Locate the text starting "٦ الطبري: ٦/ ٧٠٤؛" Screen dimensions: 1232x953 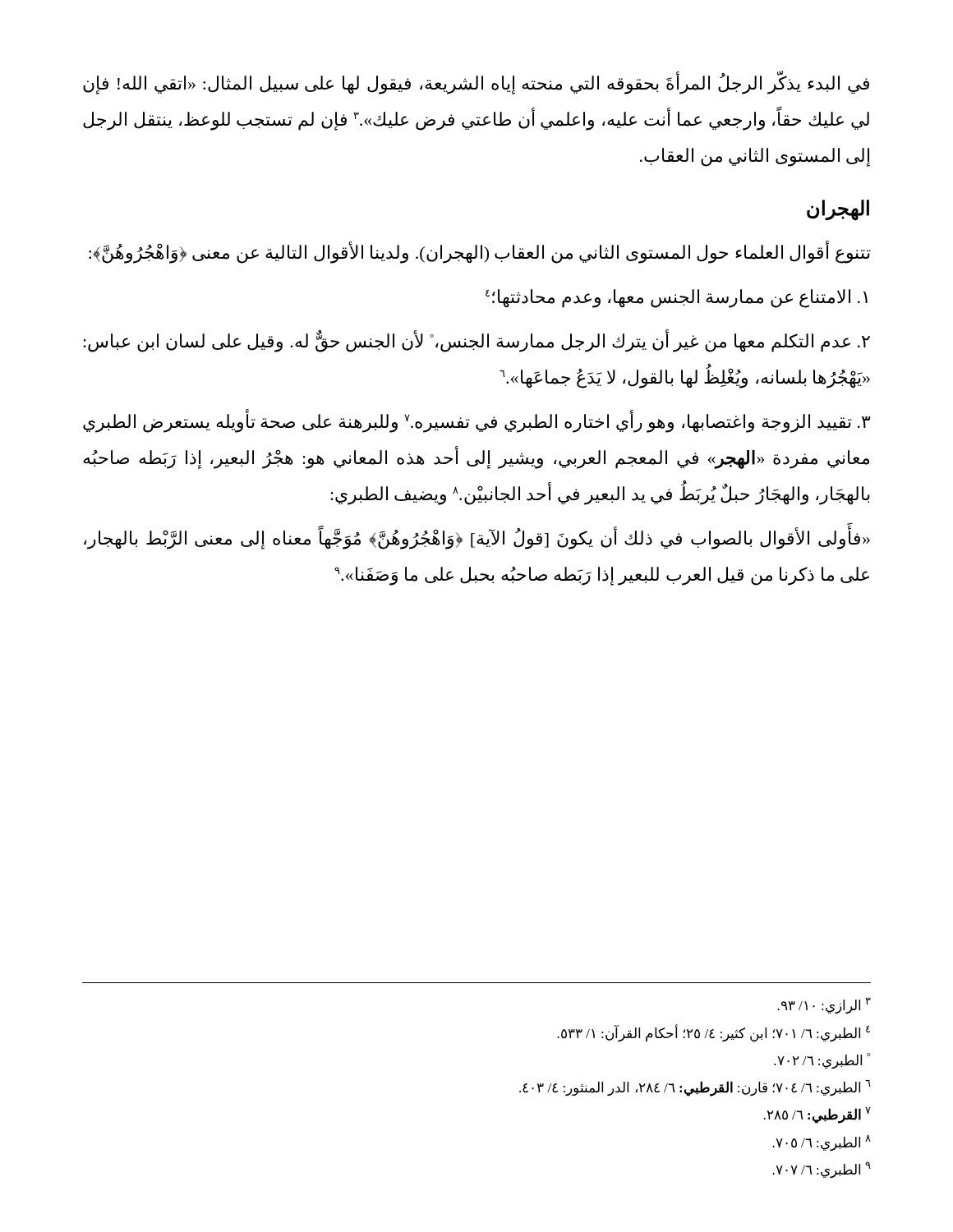tap(695, 1086)
